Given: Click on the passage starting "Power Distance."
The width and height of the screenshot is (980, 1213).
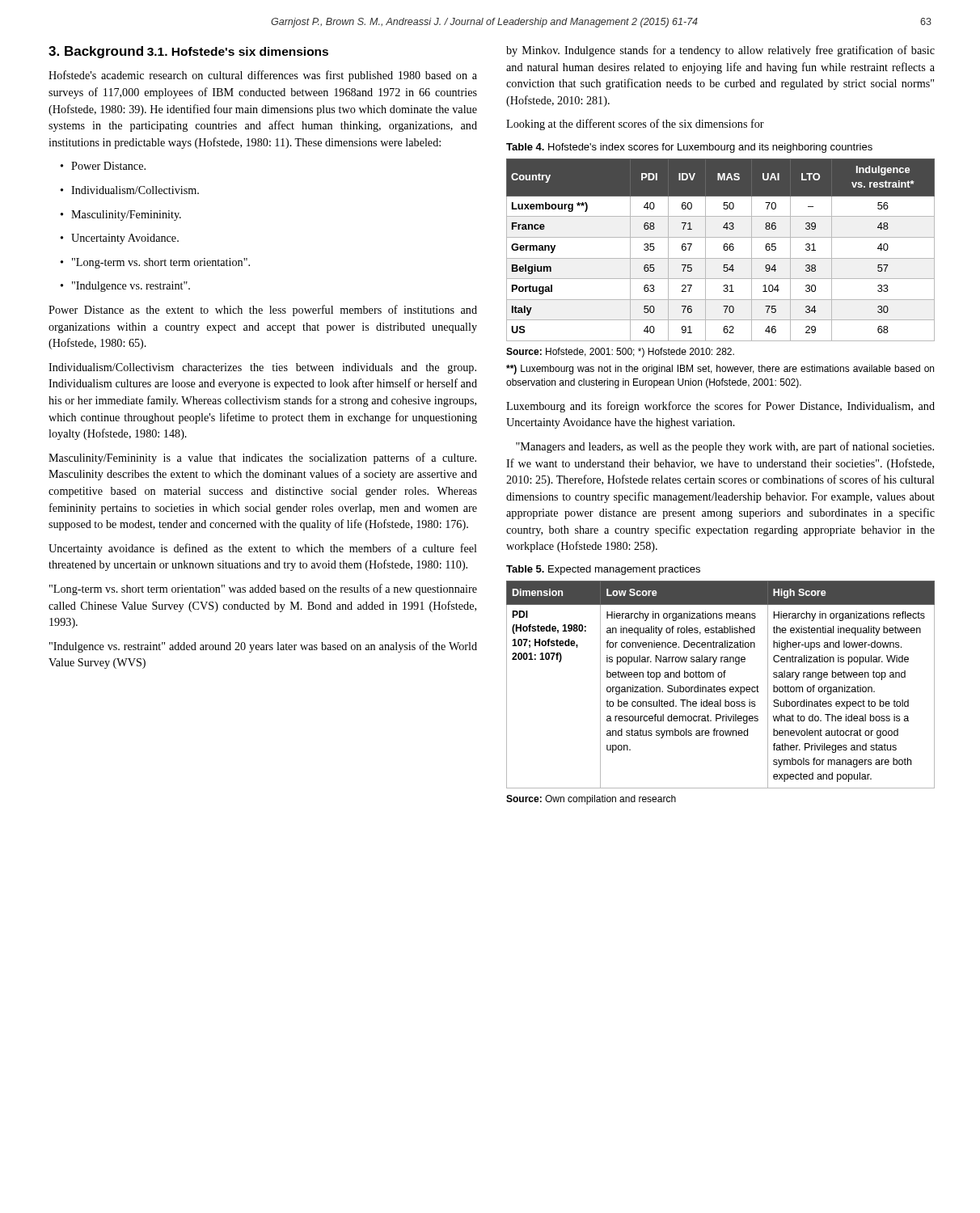Looking at the screenshot, I should click(x=103, y=166).
